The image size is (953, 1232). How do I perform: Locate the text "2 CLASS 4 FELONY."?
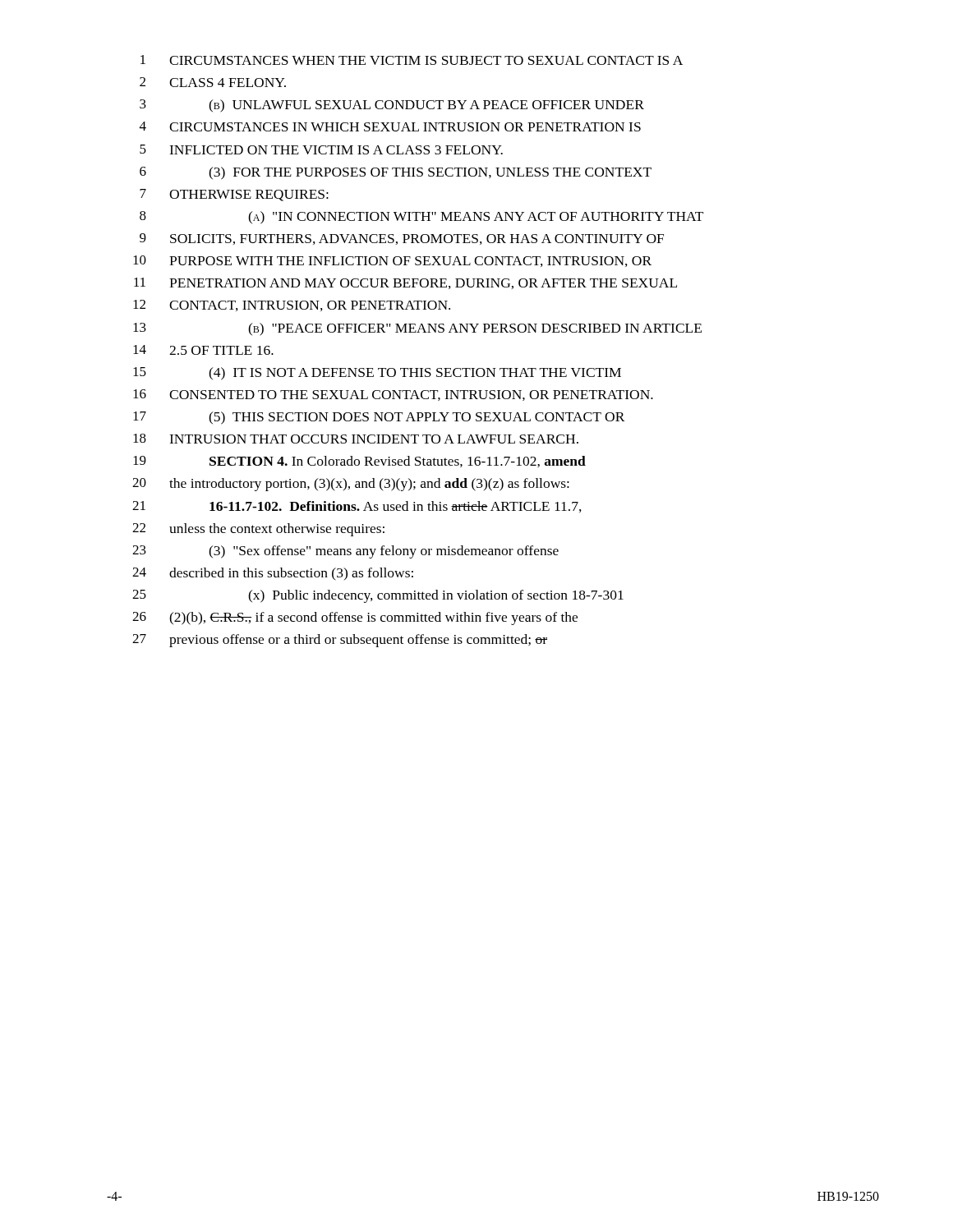tap(213, 82)
